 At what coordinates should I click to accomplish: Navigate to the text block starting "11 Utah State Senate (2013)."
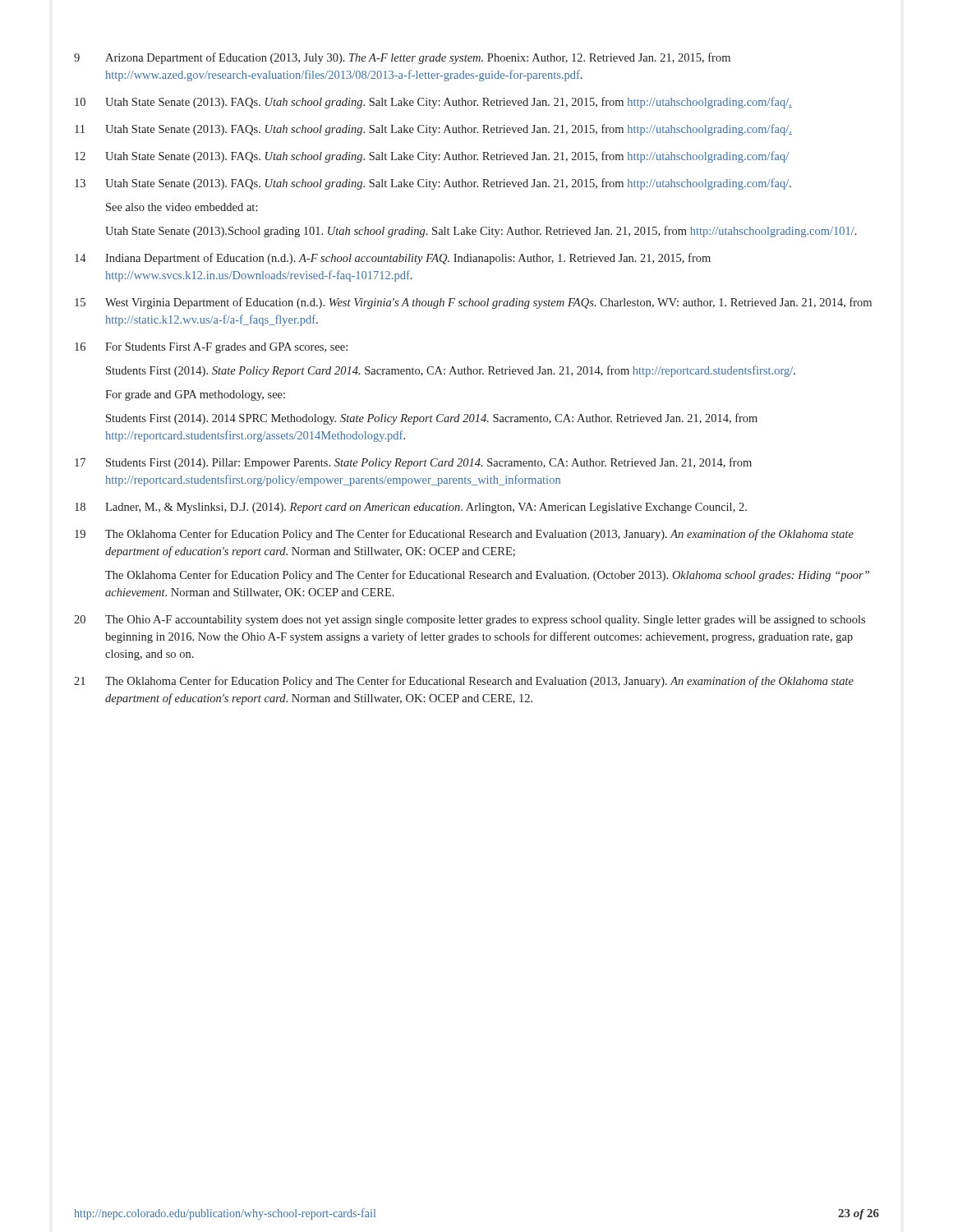pos(476,129)
